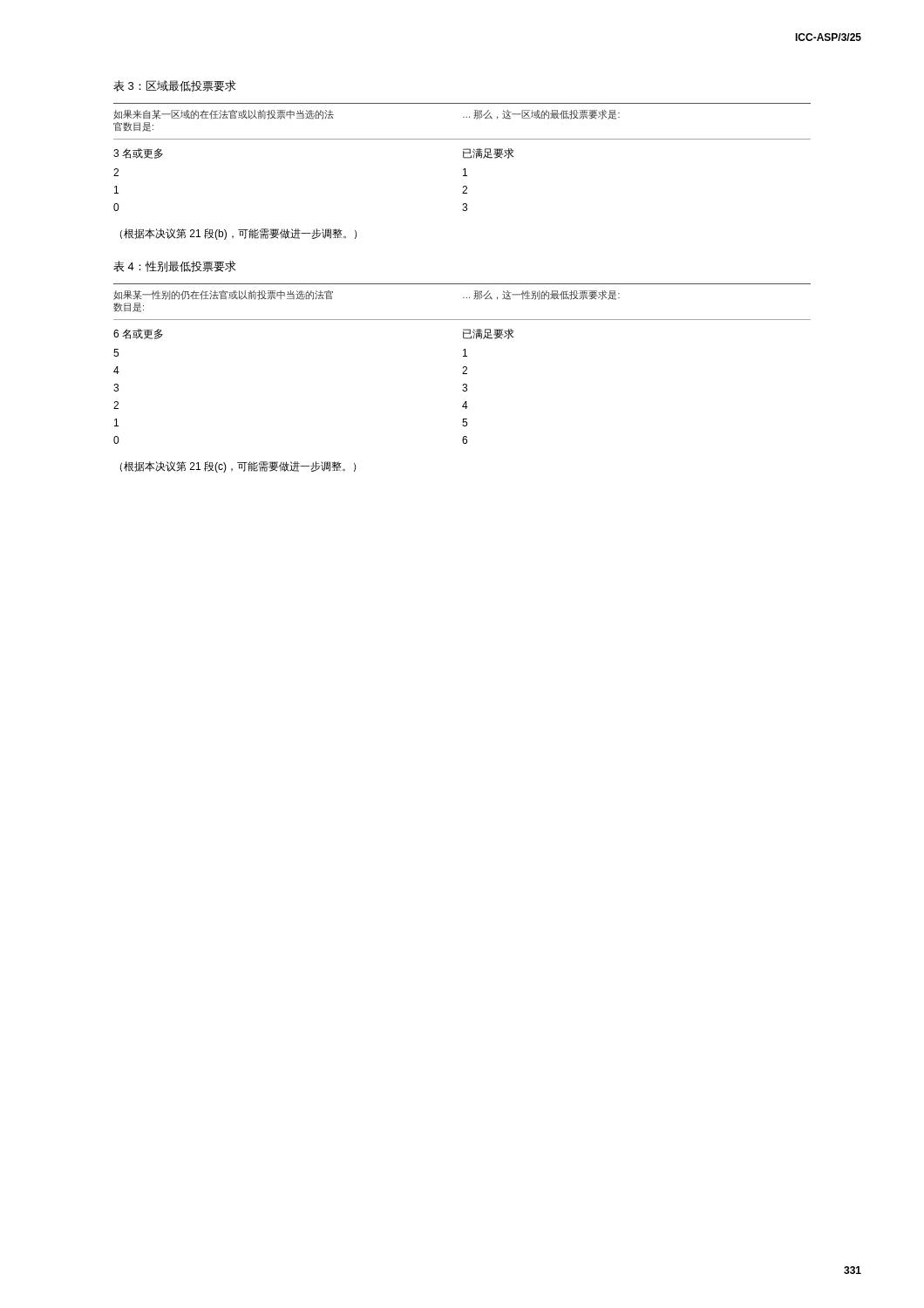Select the table that reads "如果来自某一区域的在任法官或以前投票中当选的法 官数目是:"
This screenshot has height=1308, width=924.
point(462,160)
